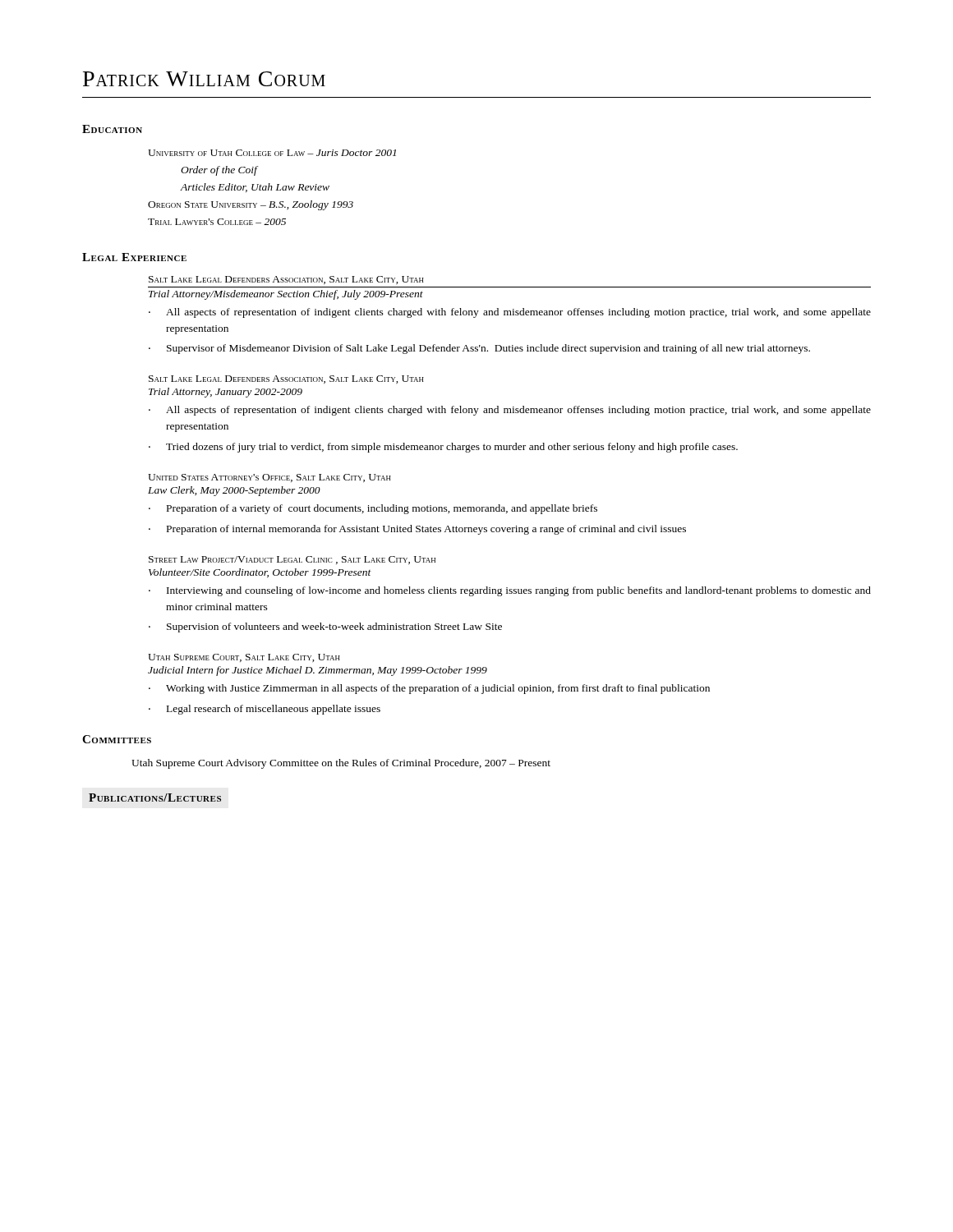
Task: Select the element starting "United States Attorney's Office, Salt"
Action: (x=269, y=478)
